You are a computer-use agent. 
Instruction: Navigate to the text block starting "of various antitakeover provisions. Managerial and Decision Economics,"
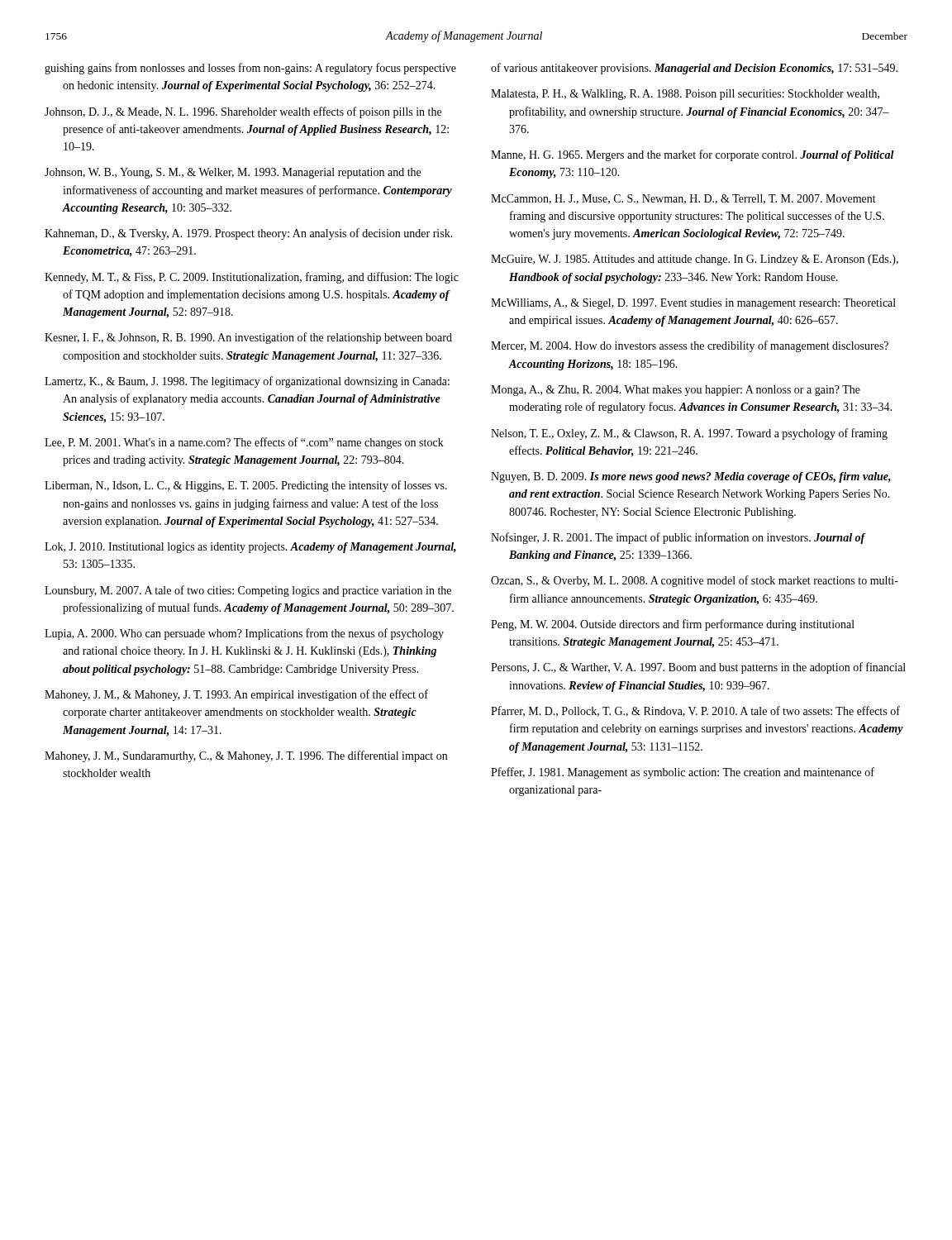coord(695,68)
